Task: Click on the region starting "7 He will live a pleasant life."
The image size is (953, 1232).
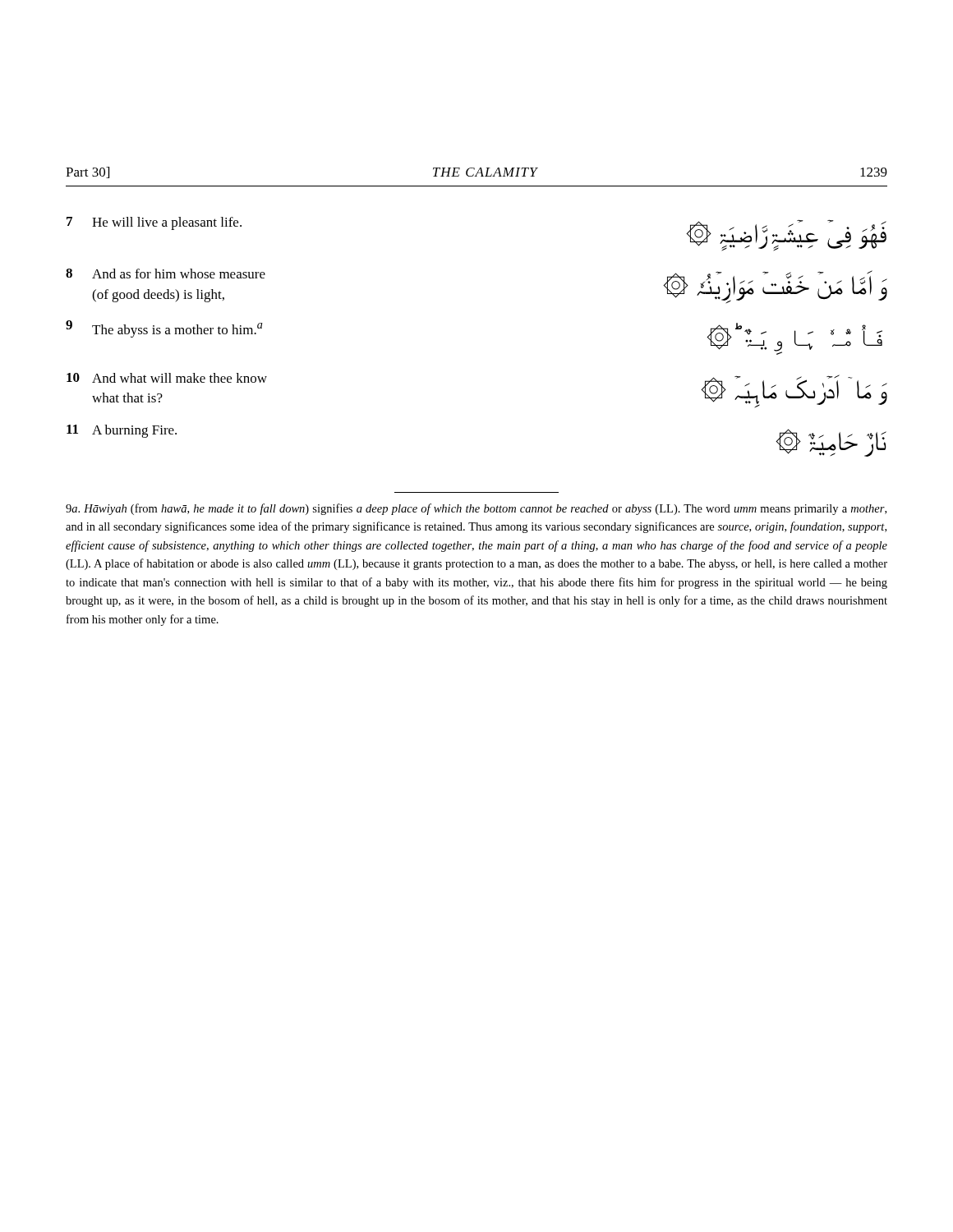Action: pos(148,226)
